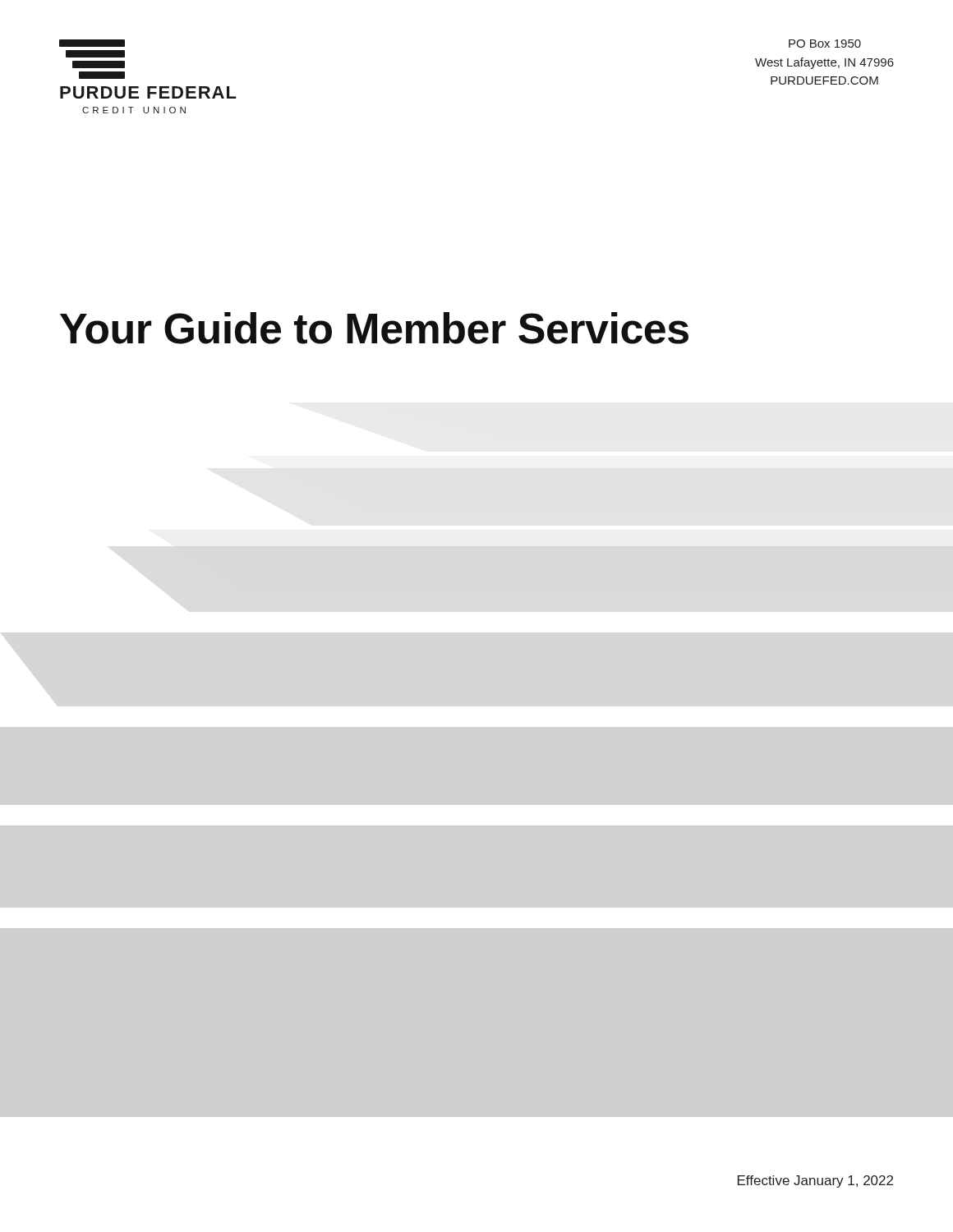953x1232 pixels.
Task: Select the text starting "Your Guide to Member"
Action: coord(476,329)
